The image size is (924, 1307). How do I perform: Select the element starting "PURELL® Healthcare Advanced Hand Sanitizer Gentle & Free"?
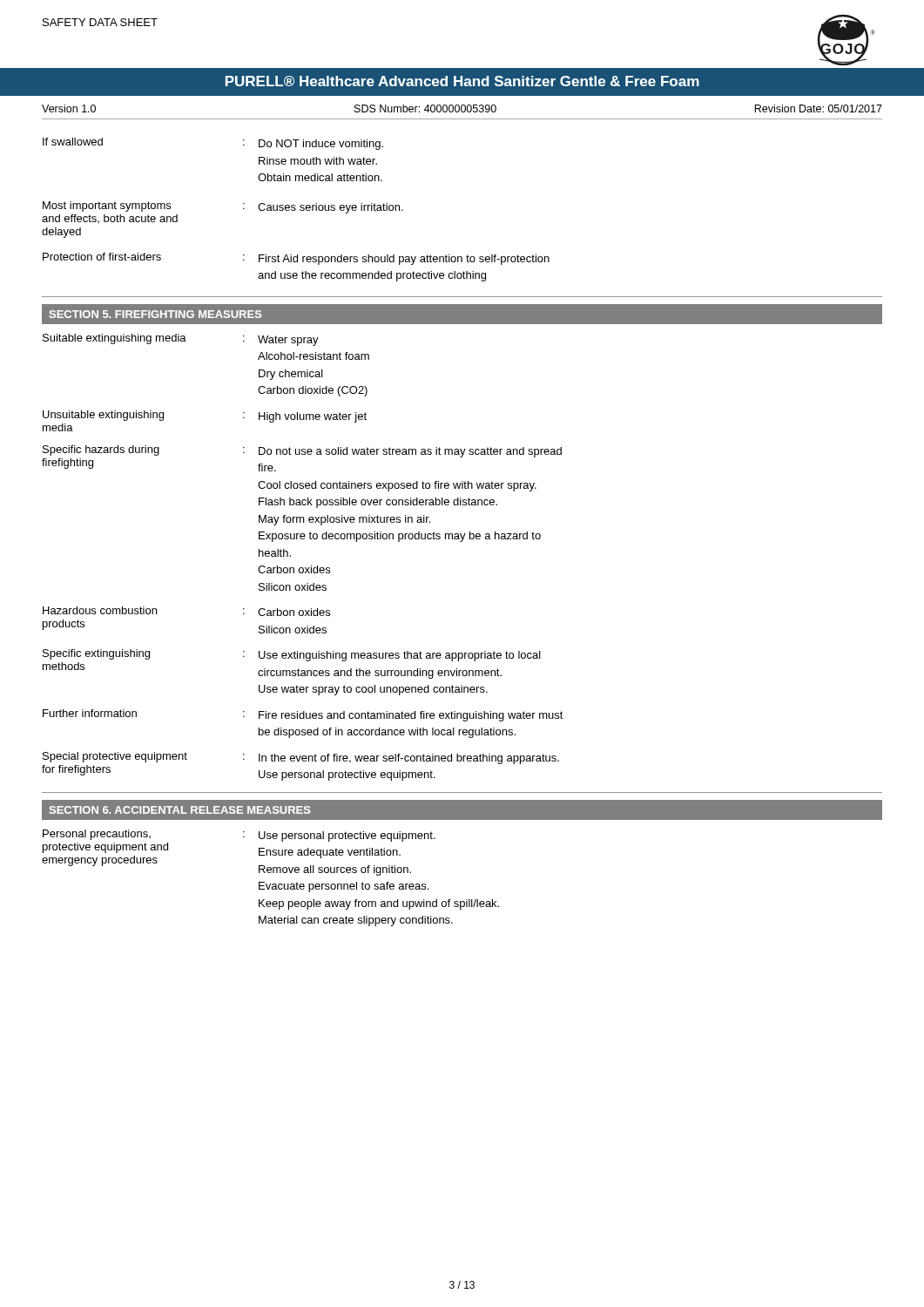coord(462,81)
